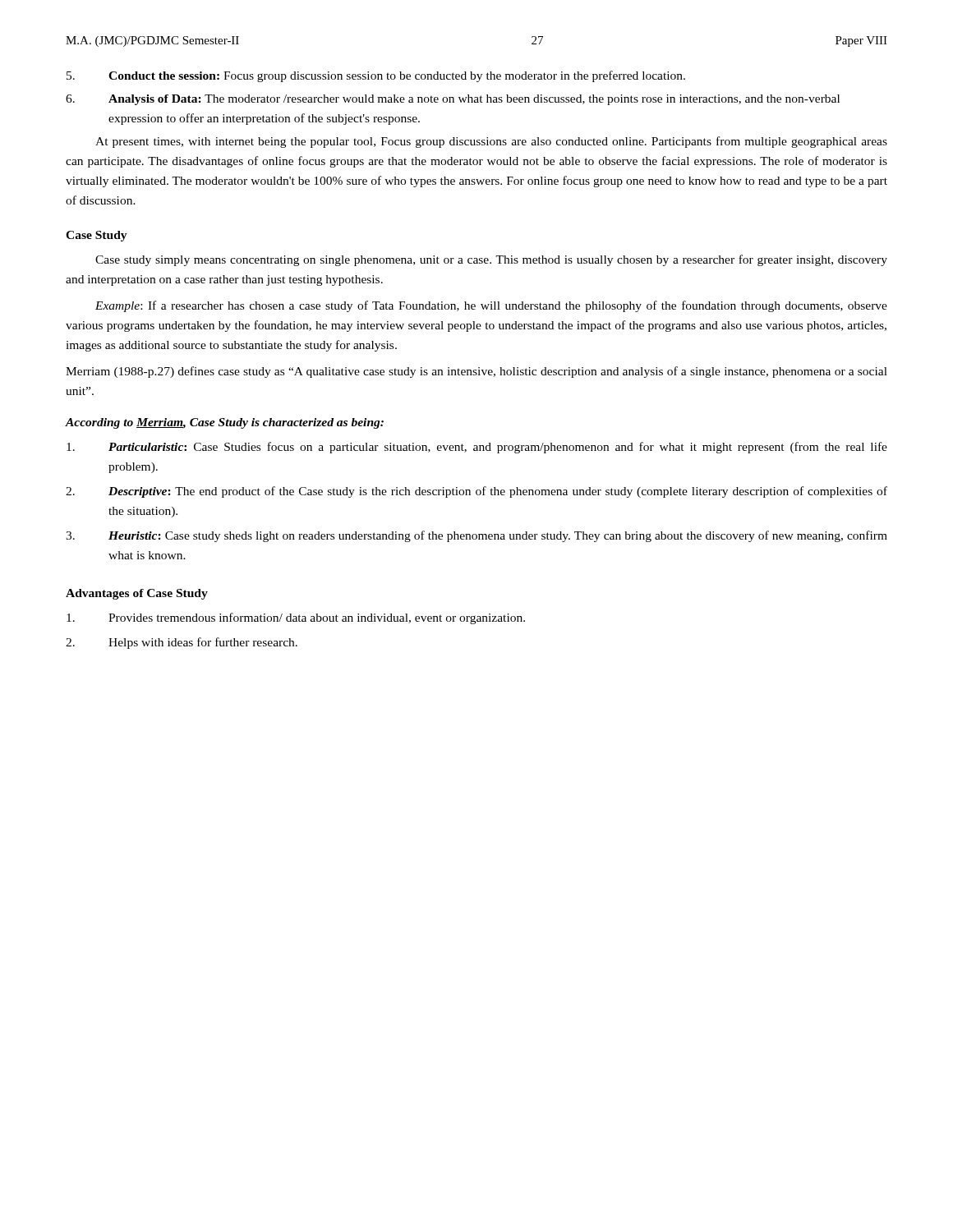Click on the passage starting "6. Analysis of Data: The"
The image size is (953, 1232).
476,108
